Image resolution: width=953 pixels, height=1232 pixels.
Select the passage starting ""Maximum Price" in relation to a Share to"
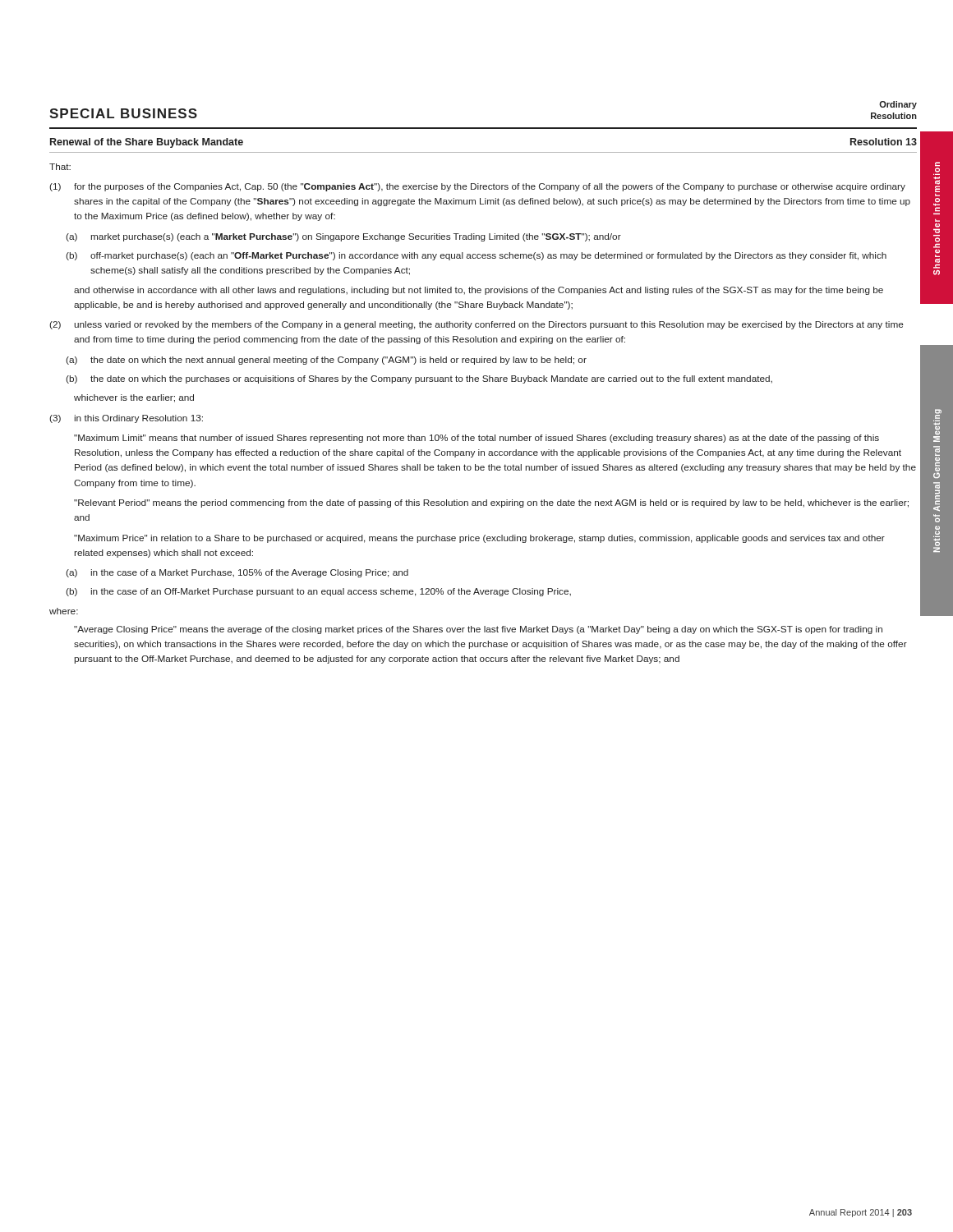tap(479, 545)
